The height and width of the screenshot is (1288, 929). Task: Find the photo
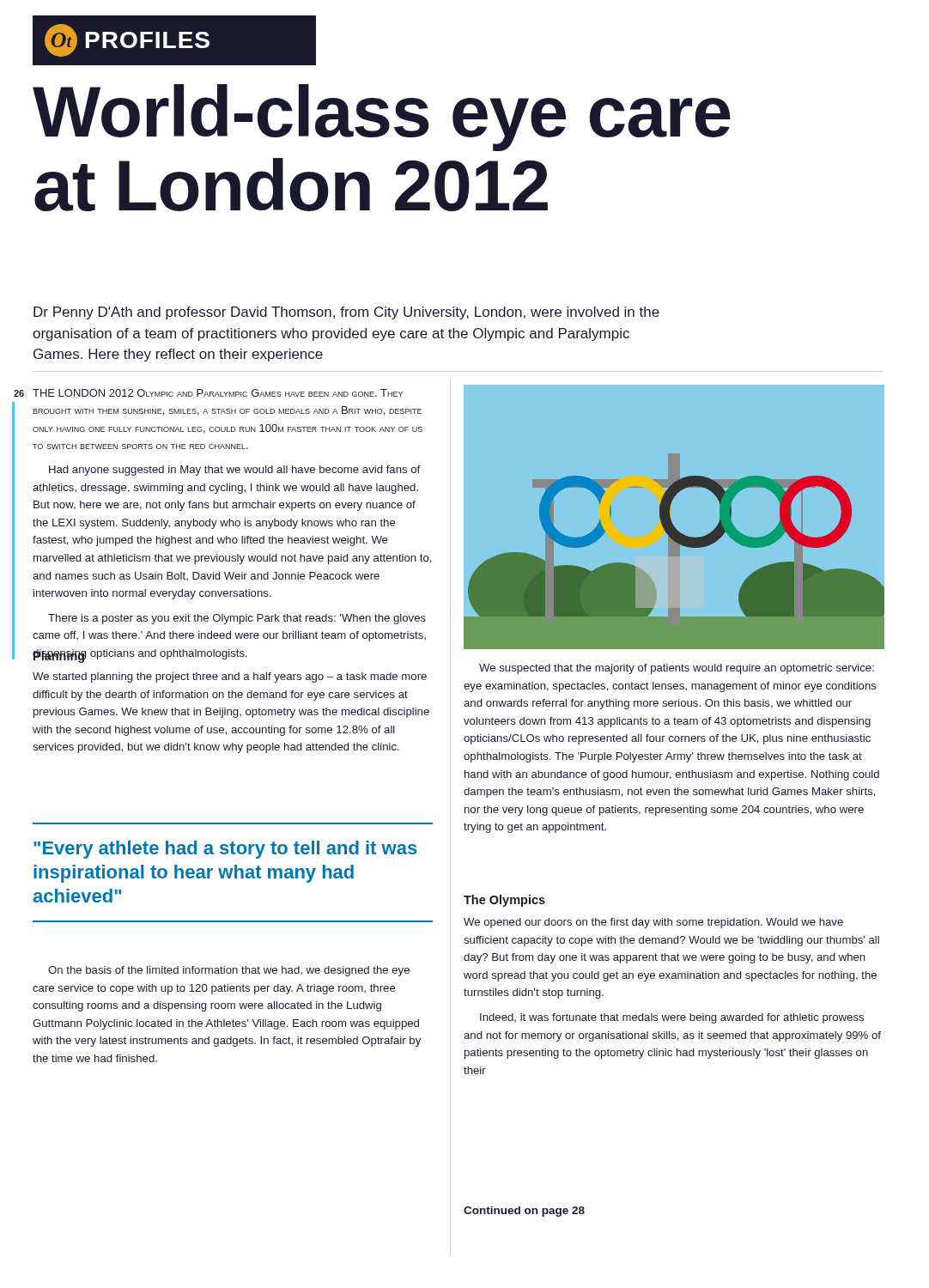[x=674, y=517]
